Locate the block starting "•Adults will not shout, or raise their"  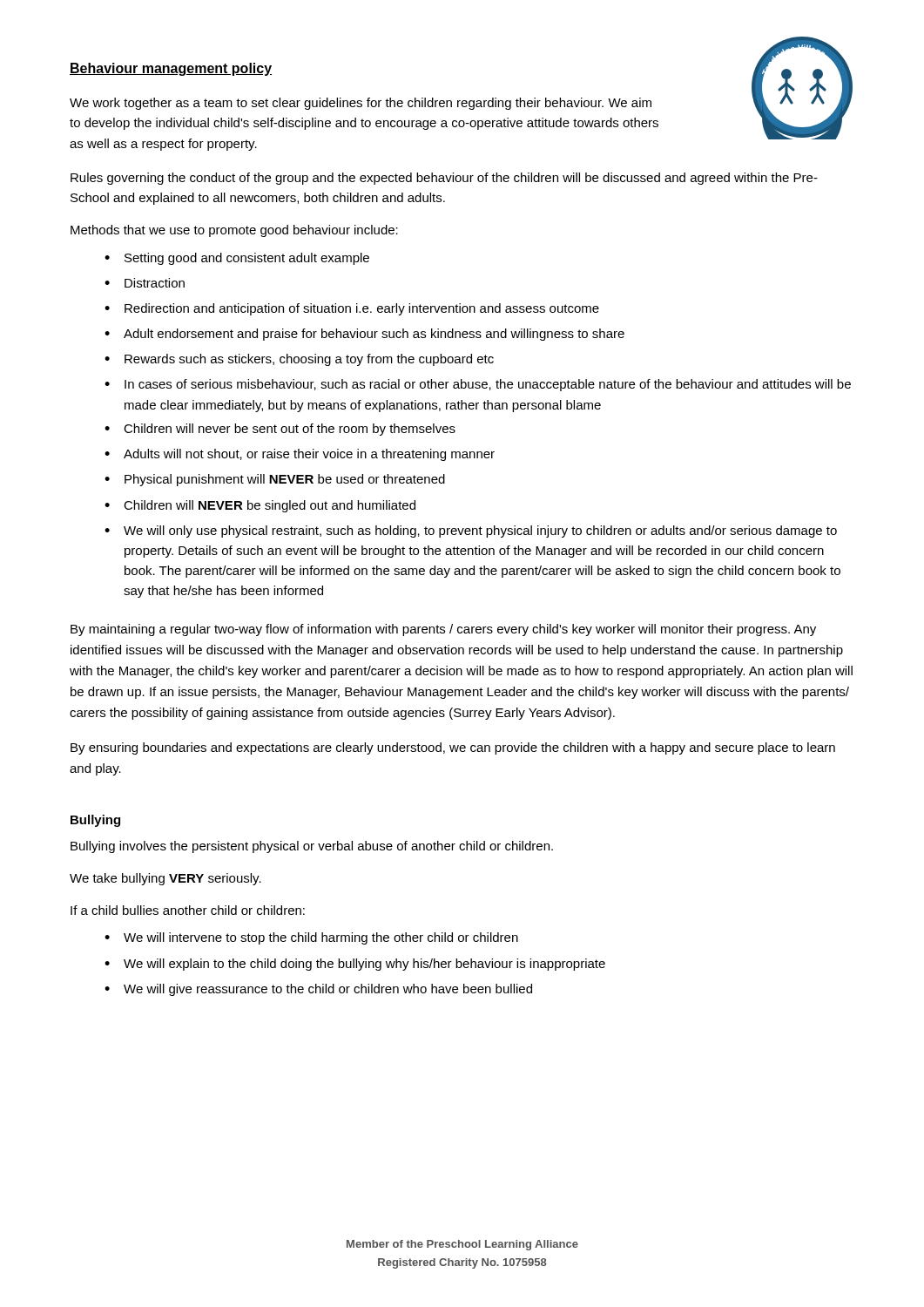pyautogui.click(x=479, y=455)
